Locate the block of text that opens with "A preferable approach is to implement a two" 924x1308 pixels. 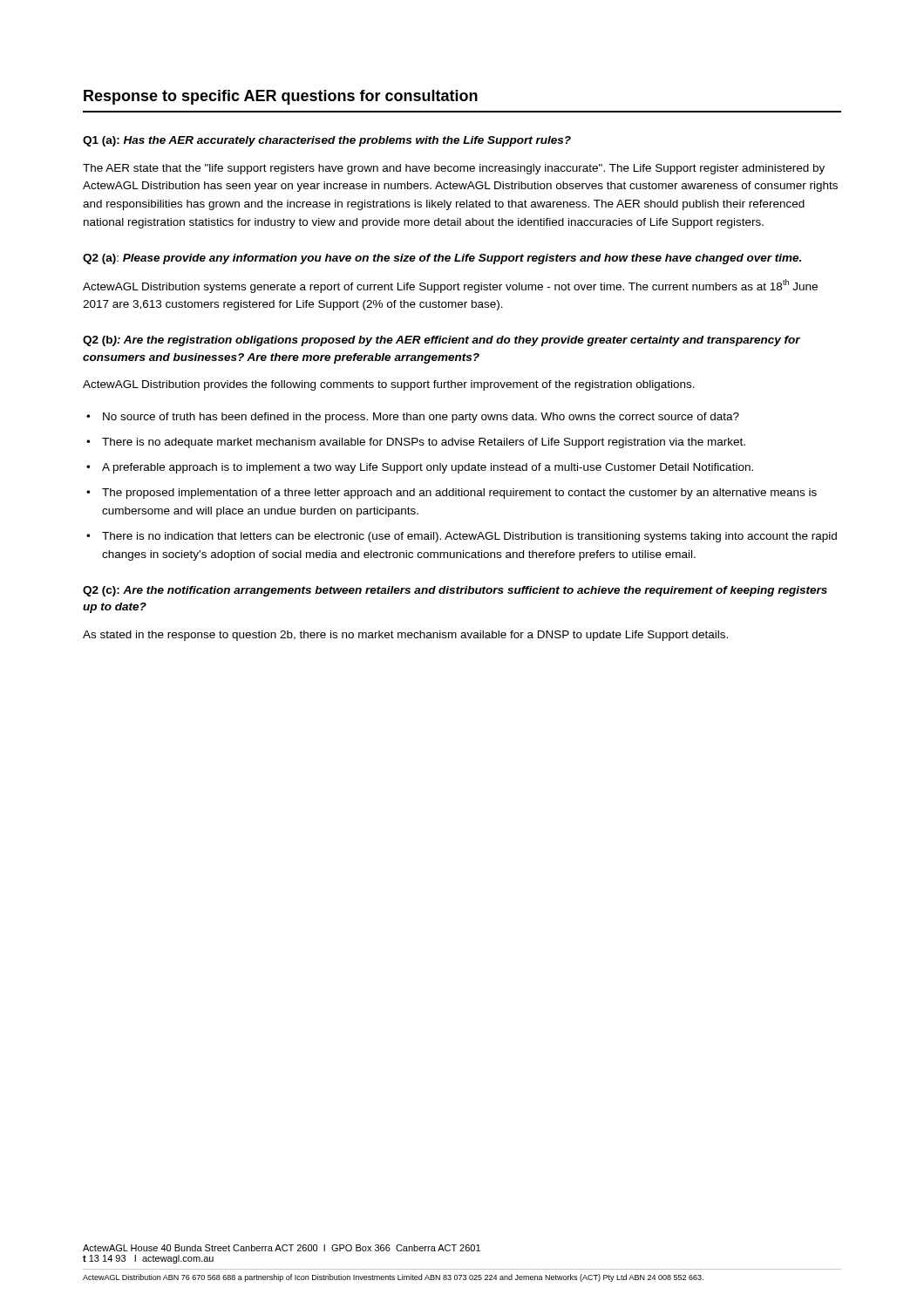(x=428, y=467)
